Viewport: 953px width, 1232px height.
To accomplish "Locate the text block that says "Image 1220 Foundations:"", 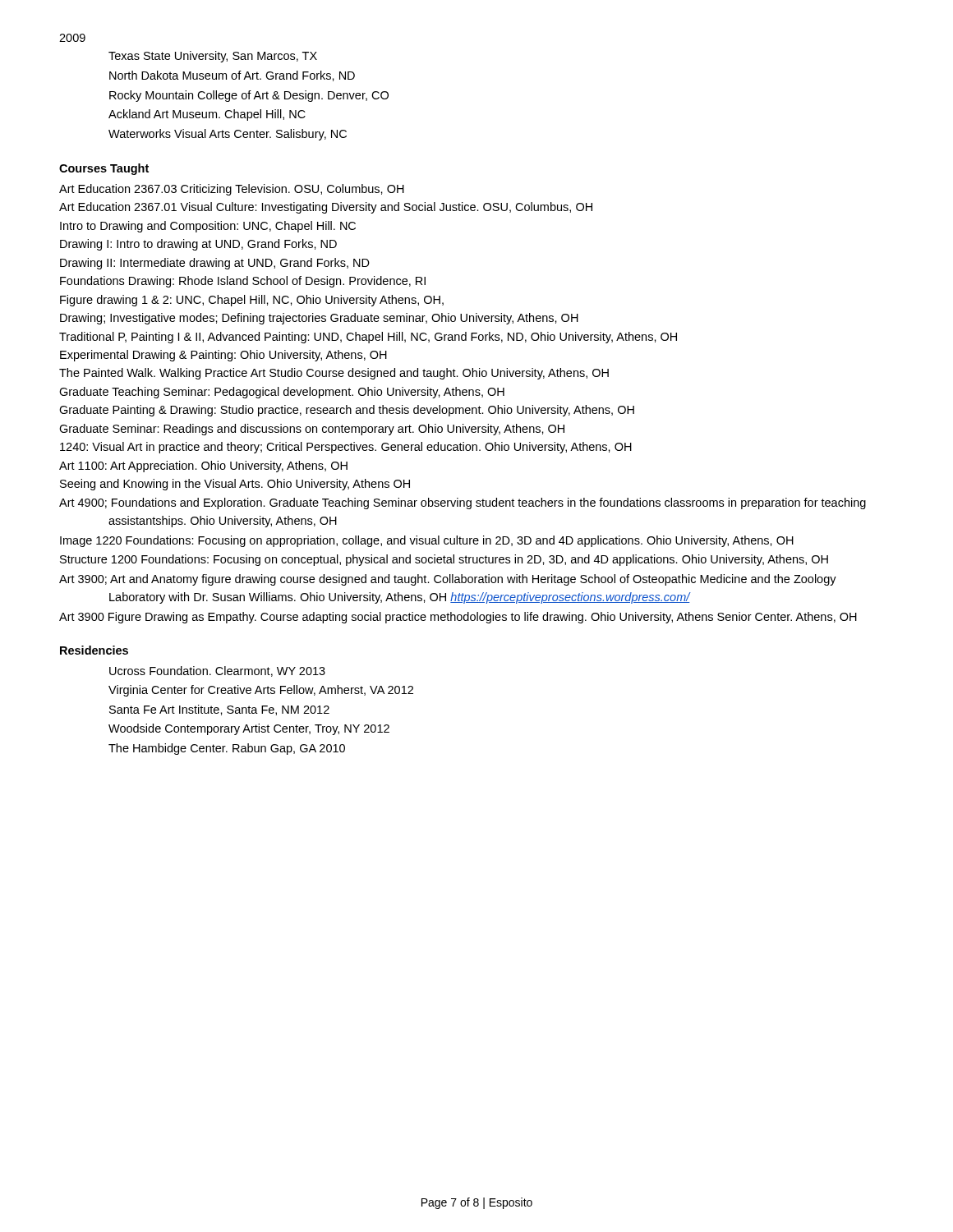I will coord(427,540).
